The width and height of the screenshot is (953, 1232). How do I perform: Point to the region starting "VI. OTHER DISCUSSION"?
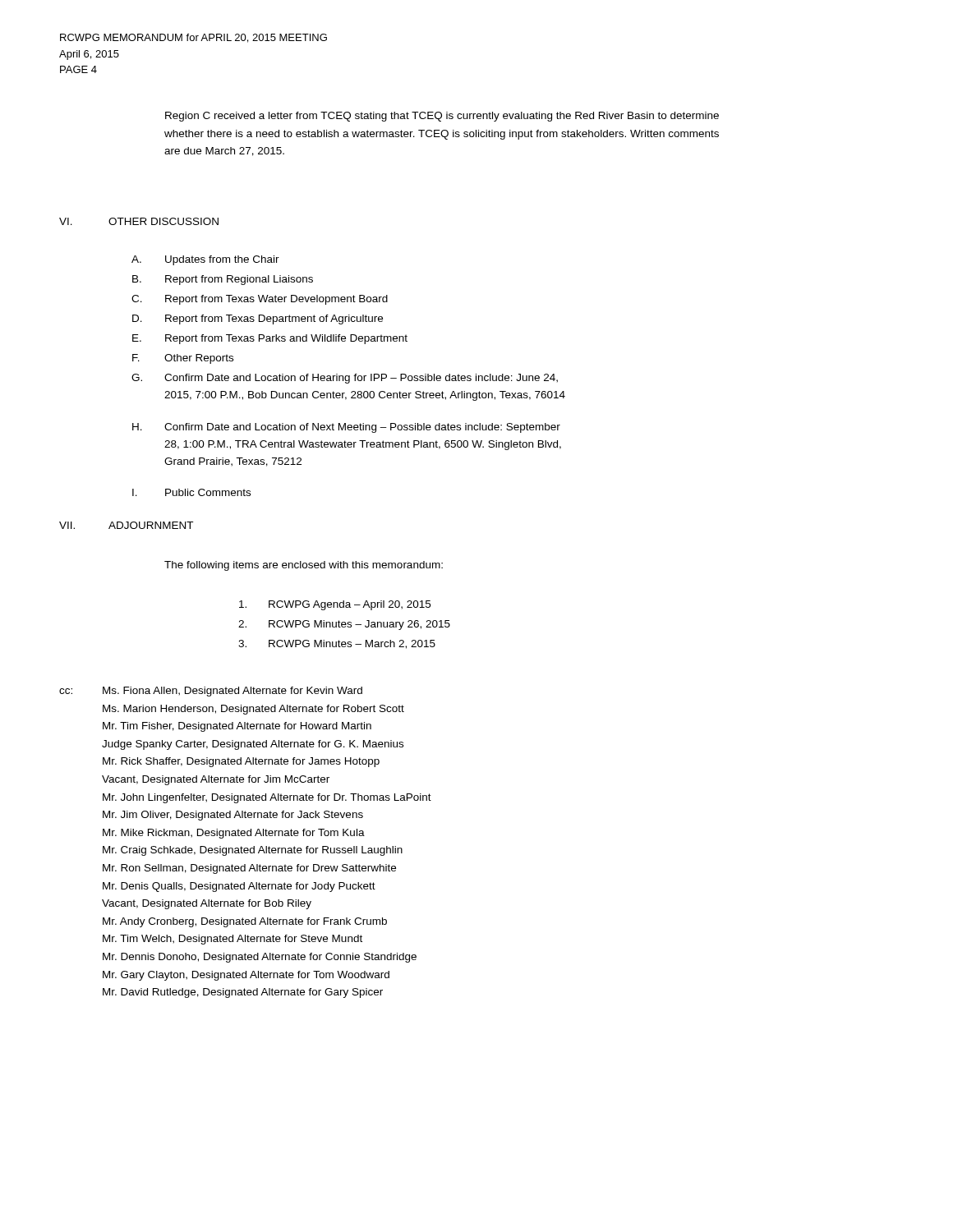(139, 221)
